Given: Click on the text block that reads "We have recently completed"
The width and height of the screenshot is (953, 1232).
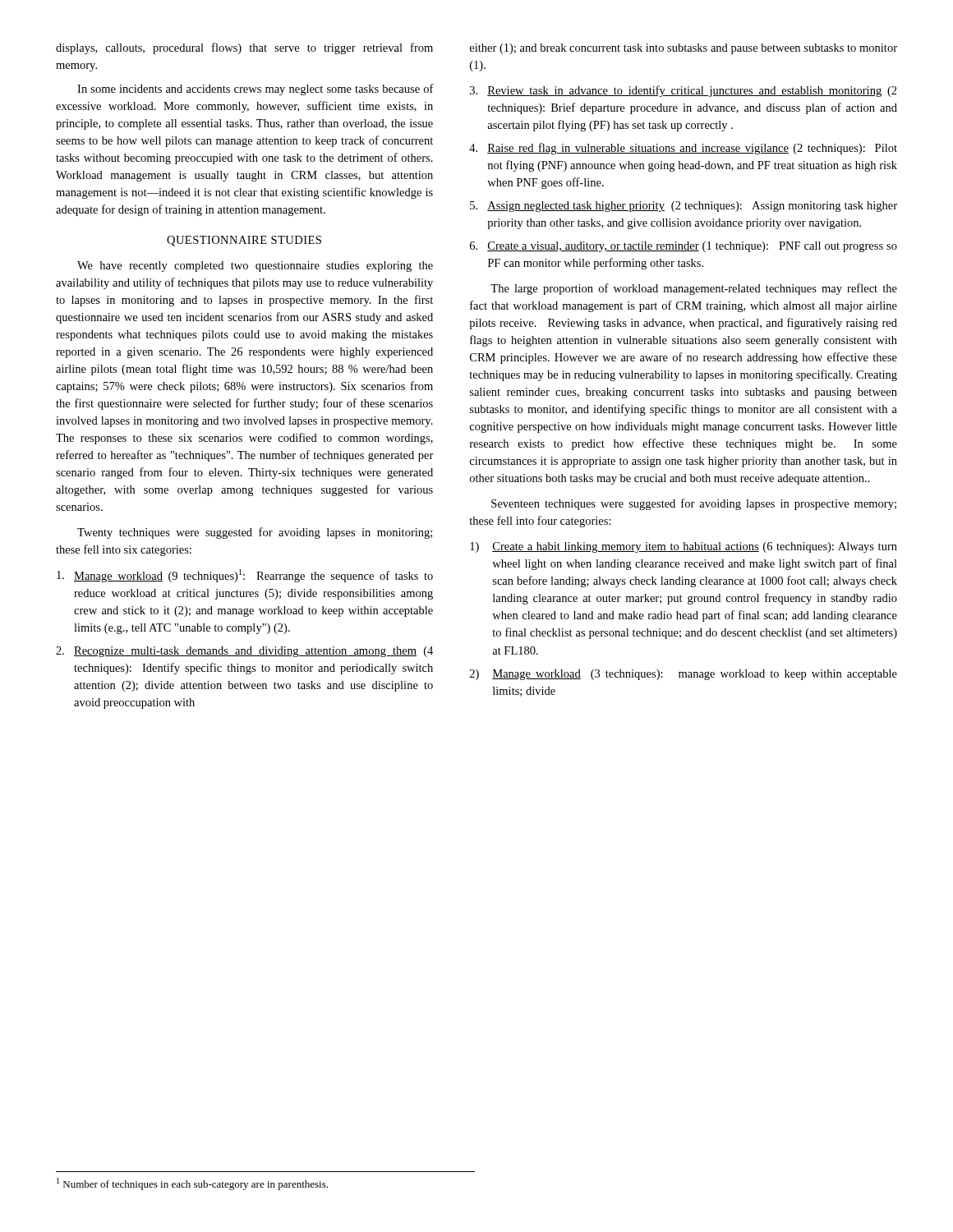Looking at the screenshot, I should coord(244,387).
